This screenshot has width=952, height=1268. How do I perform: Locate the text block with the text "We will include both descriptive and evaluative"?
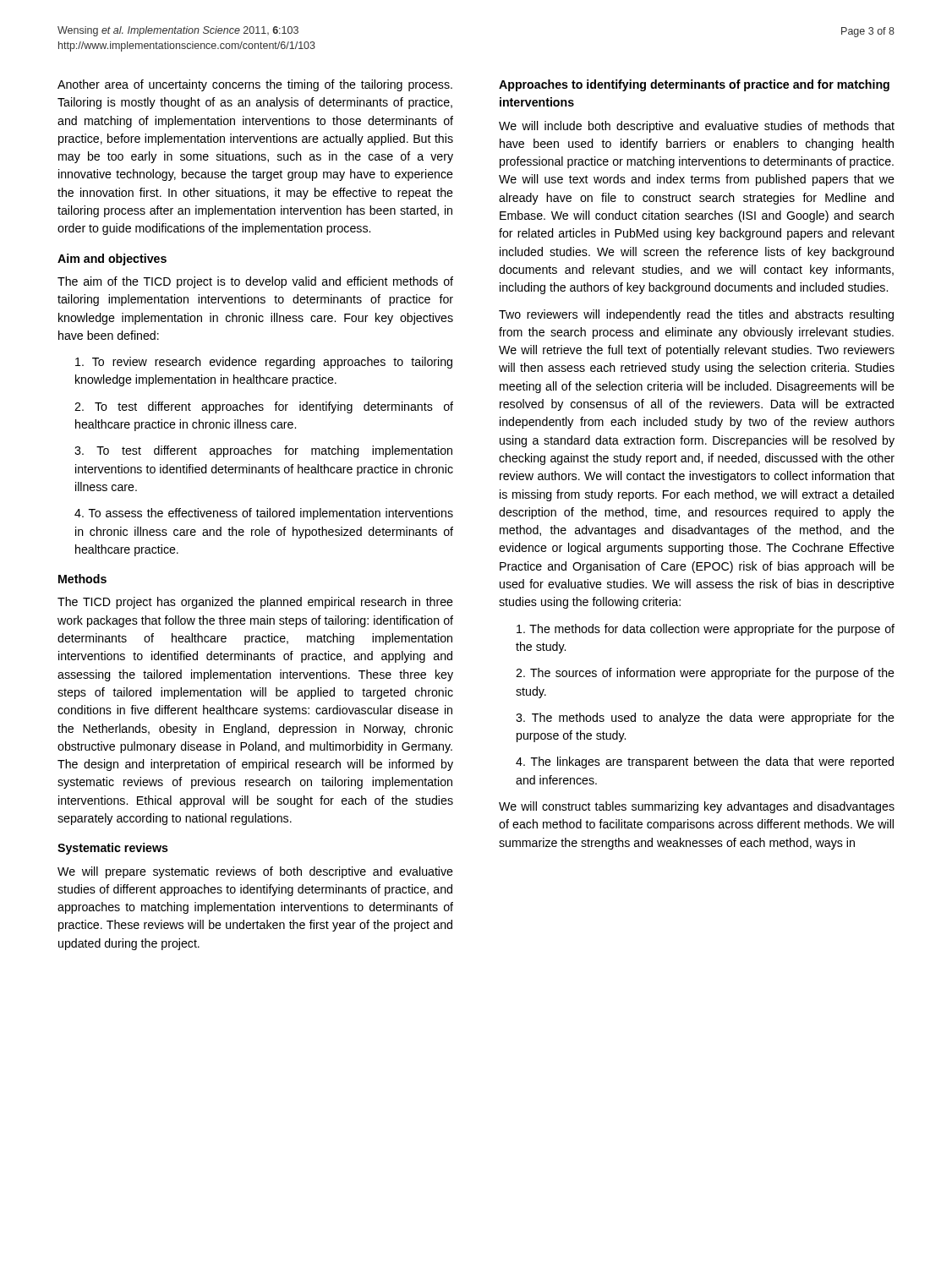point(697,207)
